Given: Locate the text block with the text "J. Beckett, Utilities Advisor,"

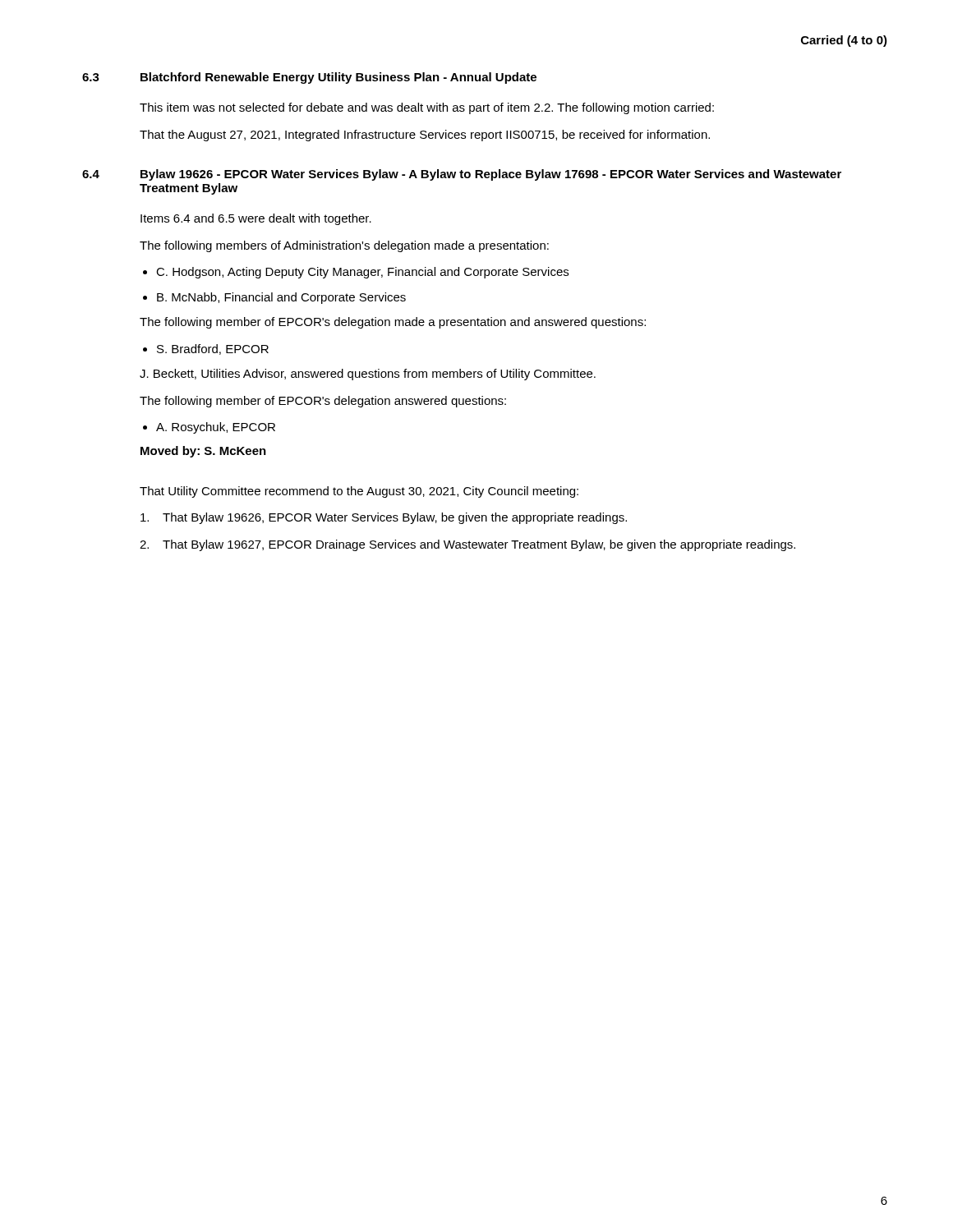Looking at the screenshot, I should click(x=368, y=373).
